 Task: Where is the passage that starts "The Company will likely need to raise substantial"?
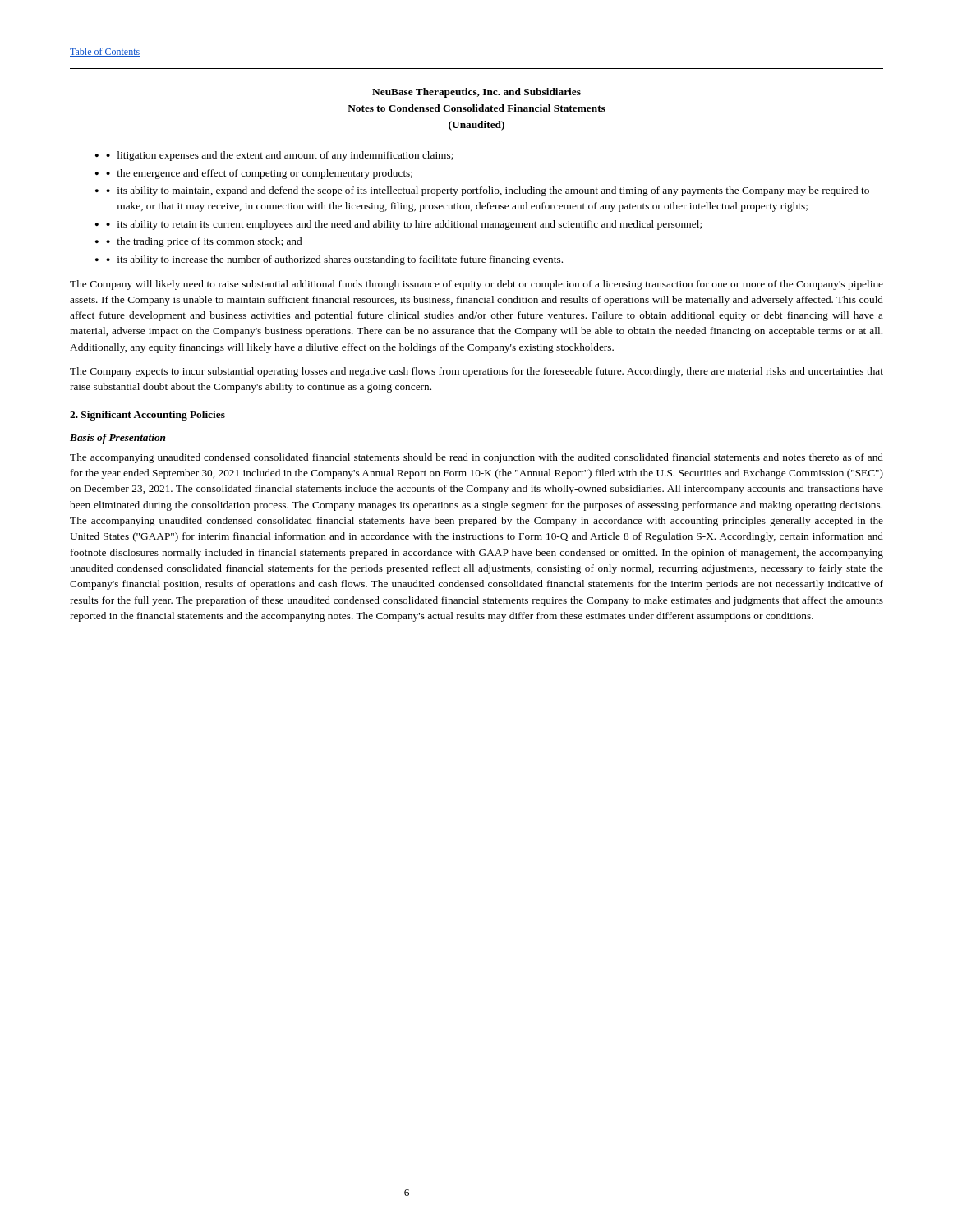coord(476,315)
